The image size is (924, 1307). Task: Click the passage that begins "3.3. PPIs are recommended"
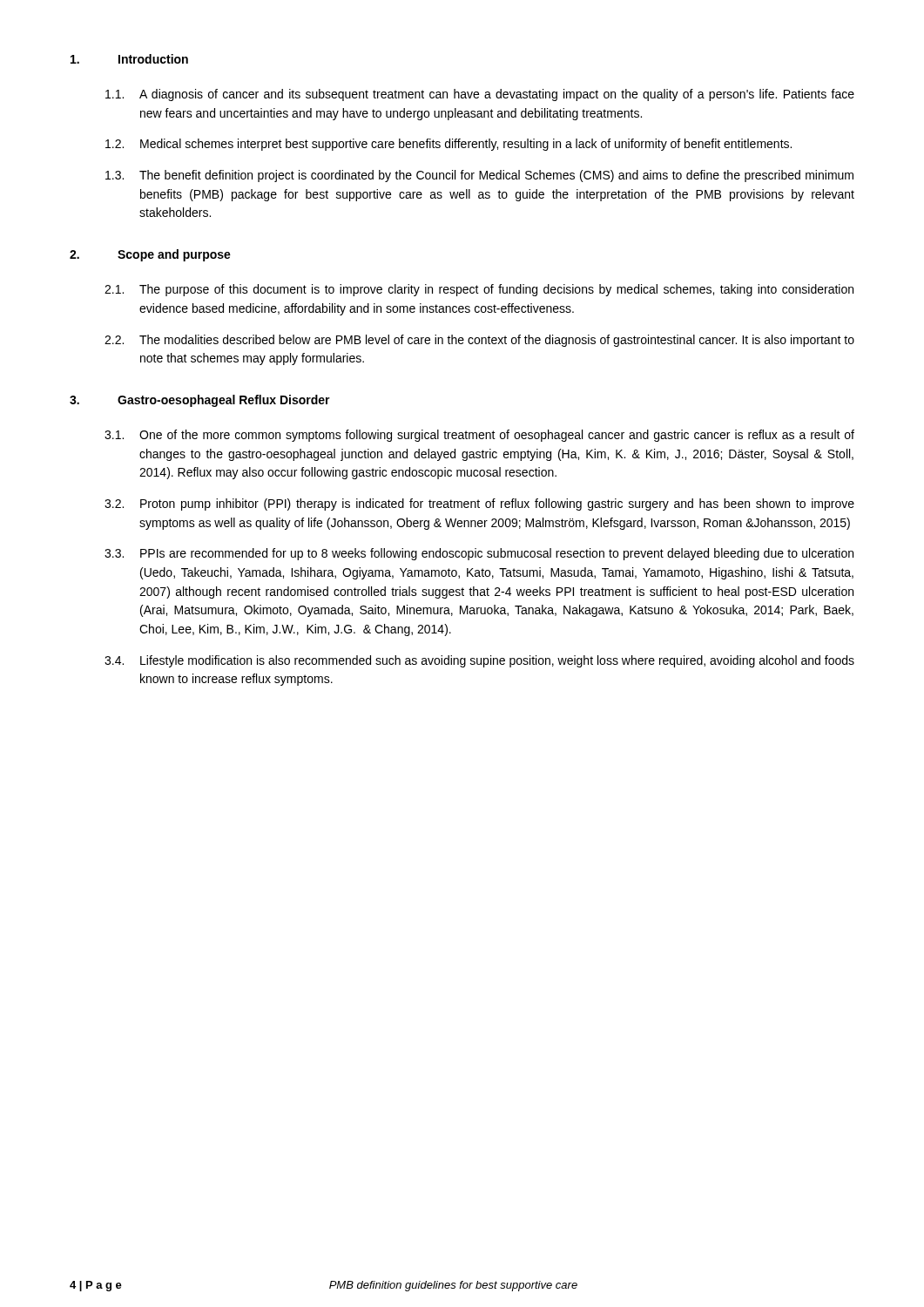462,592
